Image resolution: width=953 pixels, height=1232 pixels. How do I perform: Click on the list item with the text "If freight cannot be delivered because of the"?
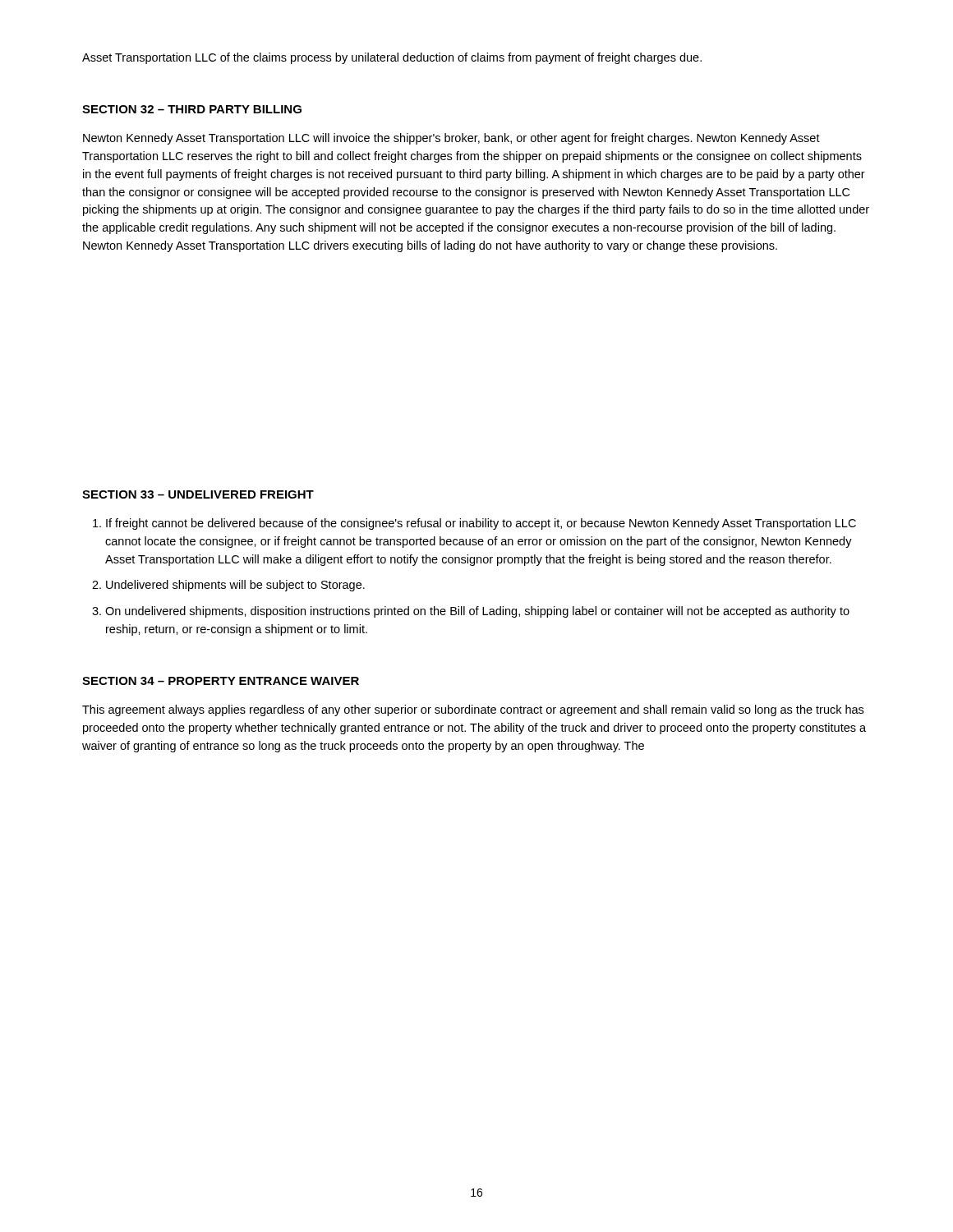(x=481, y=541)
